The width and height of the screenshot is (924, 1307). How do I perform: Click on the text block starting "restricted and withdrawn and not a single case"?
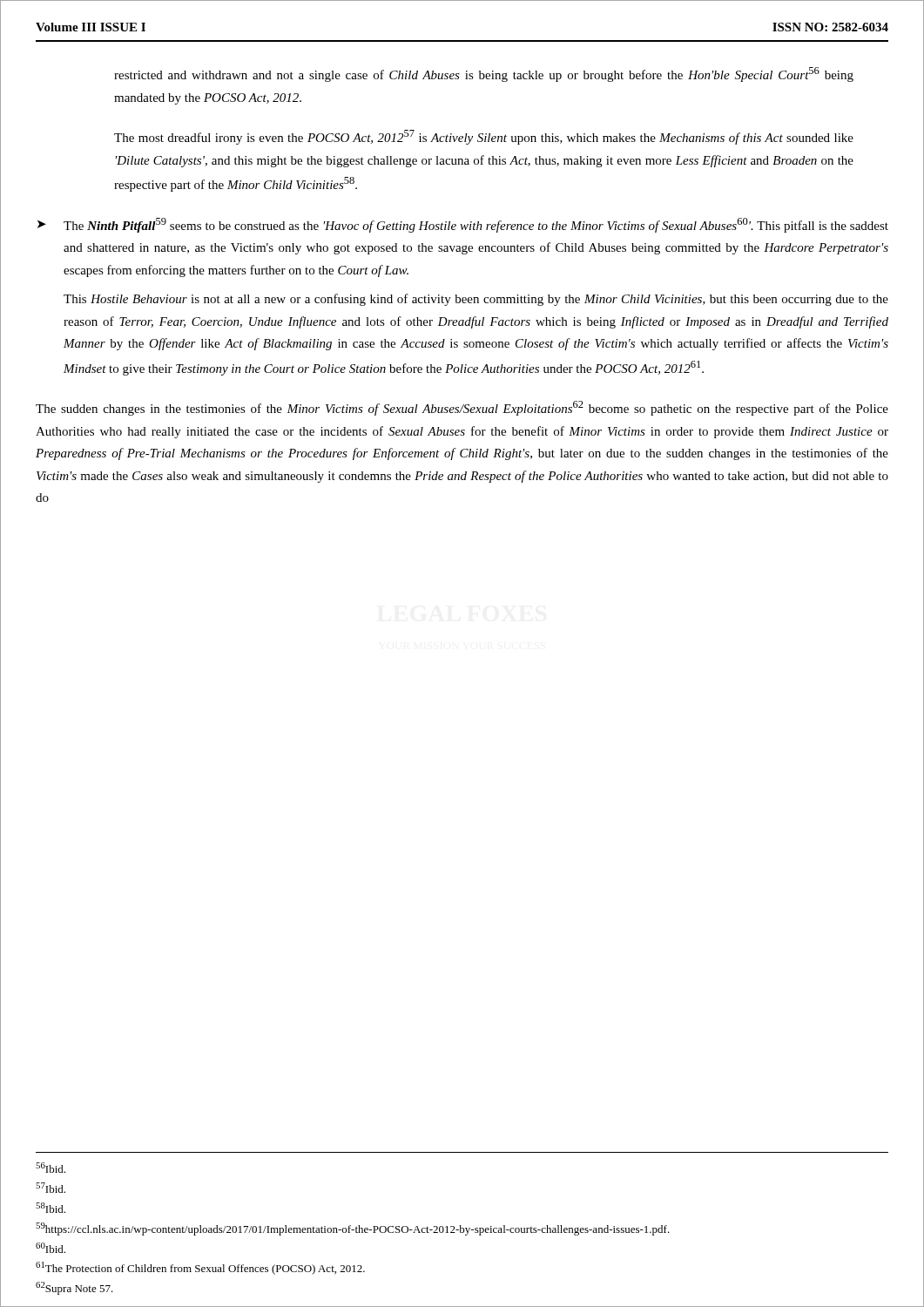pyautogui.click(x=484, y=84)
